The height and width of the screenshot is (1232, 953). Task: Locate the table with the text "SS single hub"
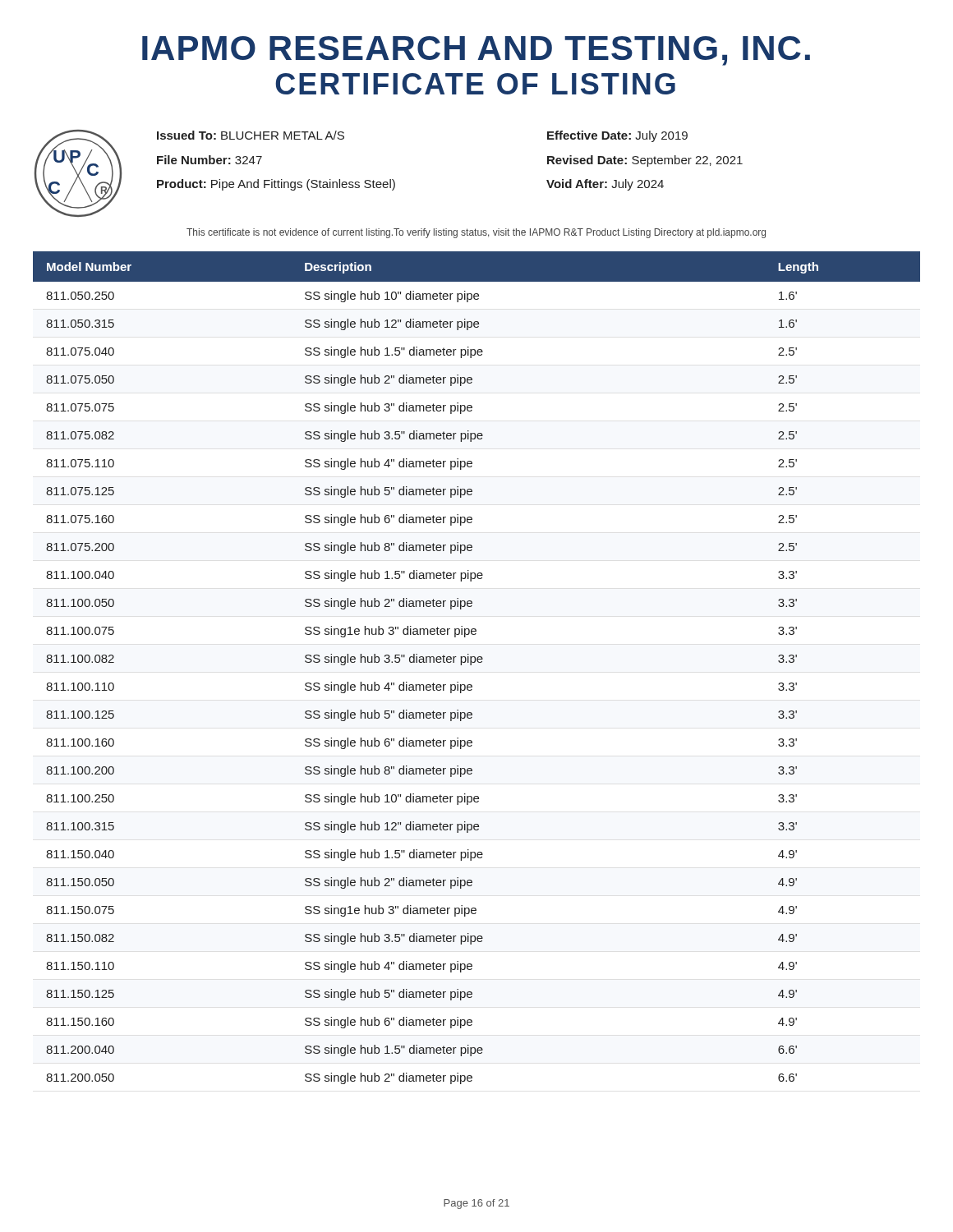[x=476, y=672]
